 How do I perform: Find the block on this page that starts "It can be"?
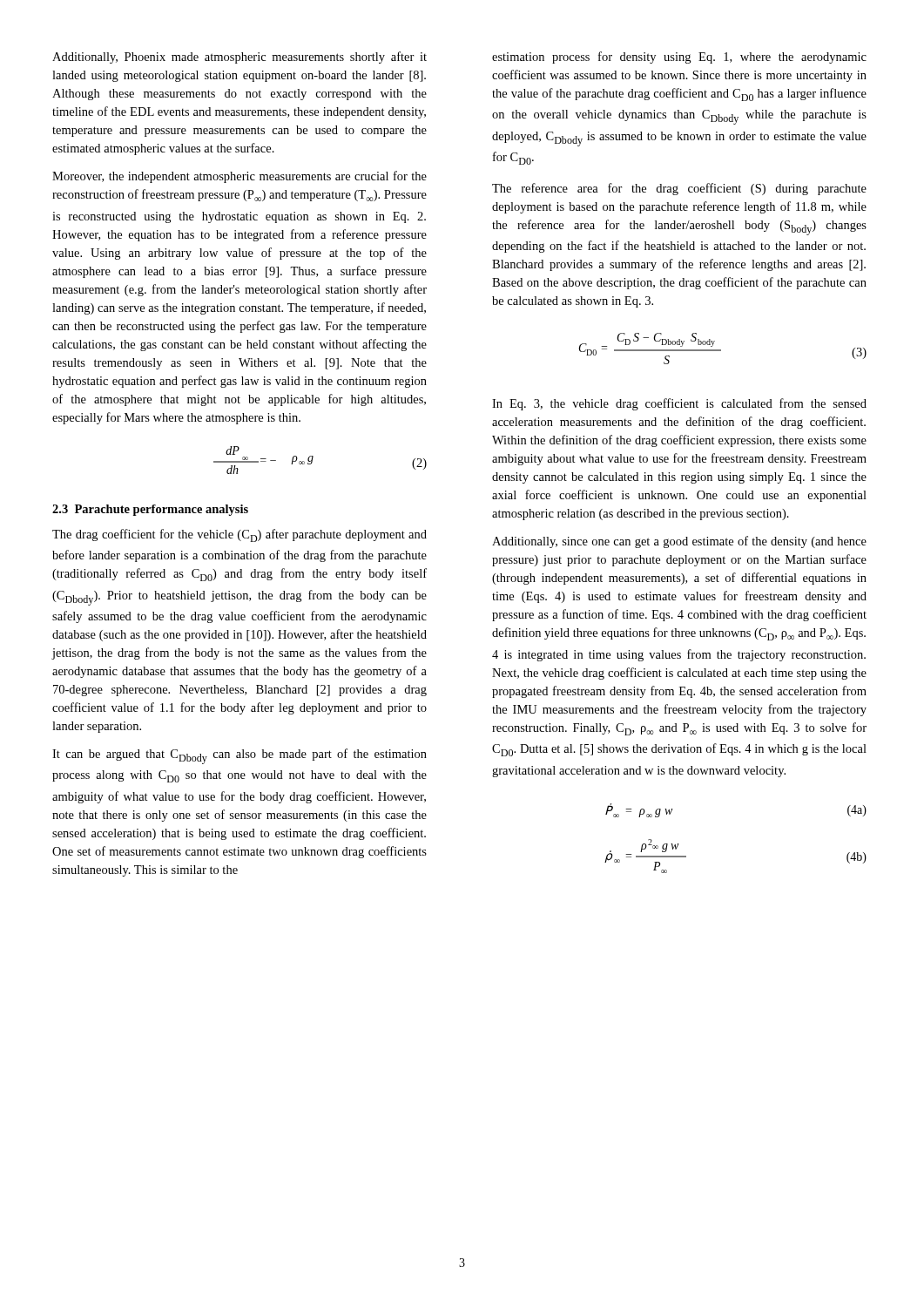[x=240, y=812]
